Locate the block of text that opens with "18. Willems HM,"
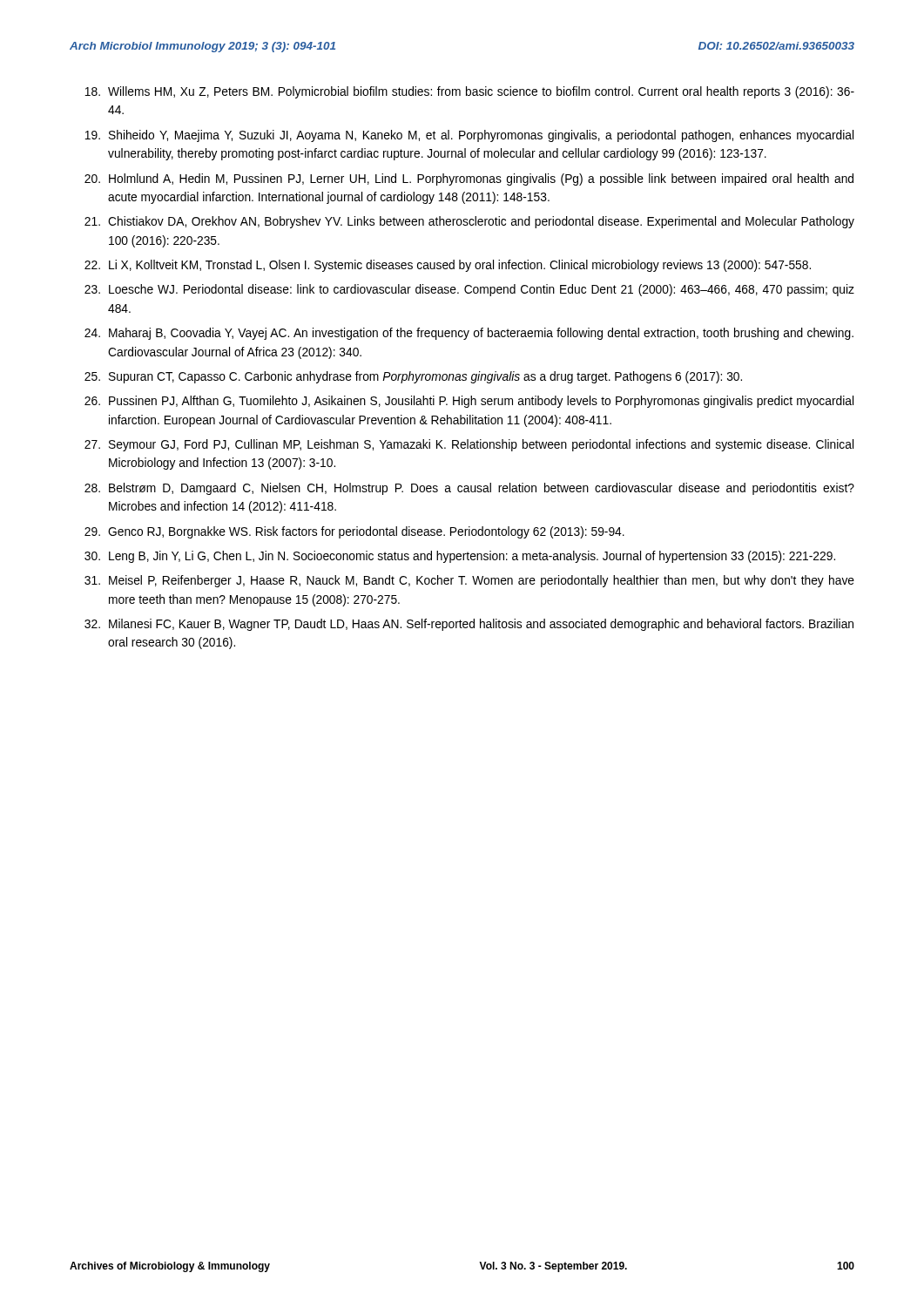924x1307 pixels. click(x=462, y=101)
